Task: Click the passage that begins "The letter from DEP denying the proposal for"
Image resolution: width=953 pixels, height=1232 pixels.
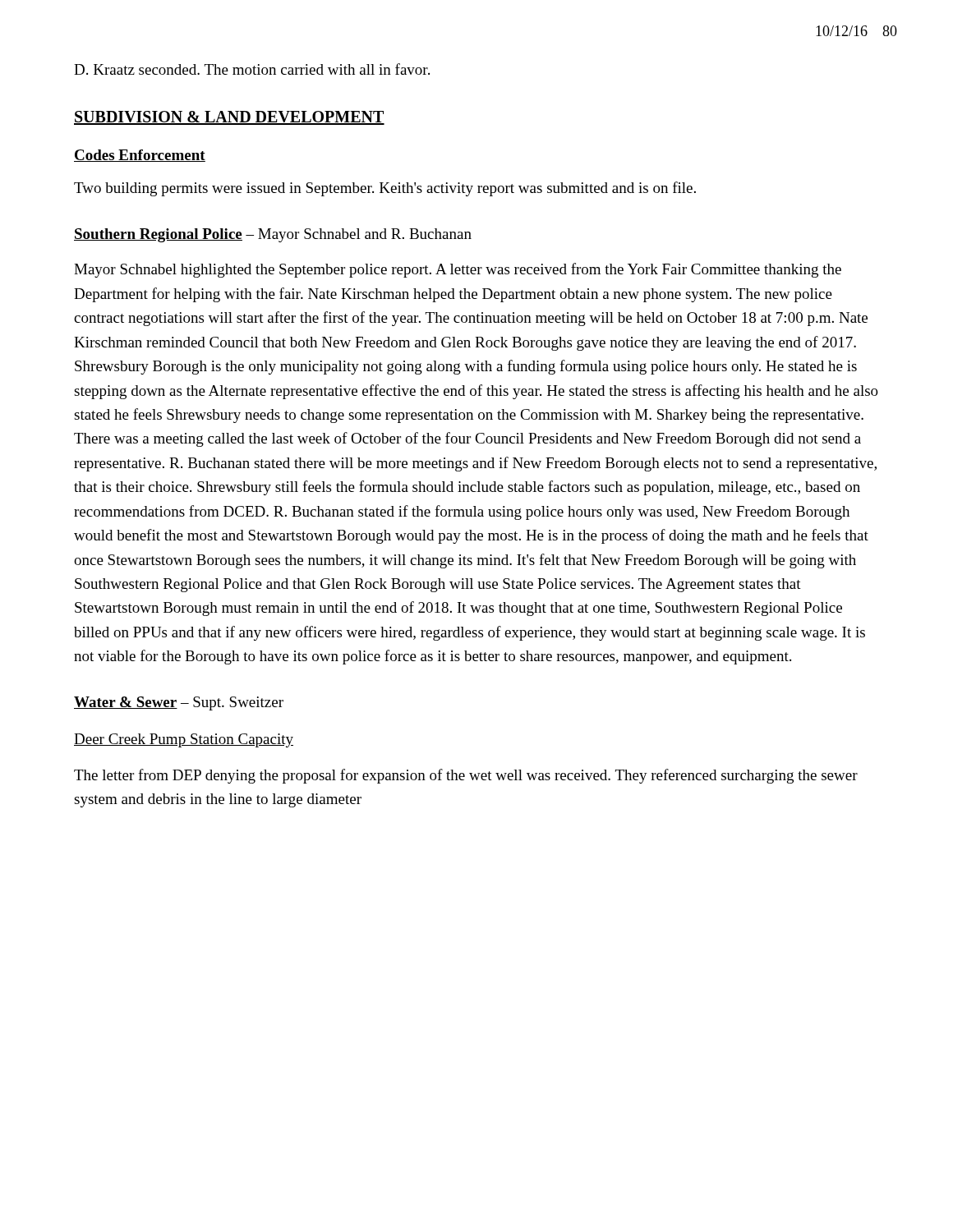Action: 466,787
